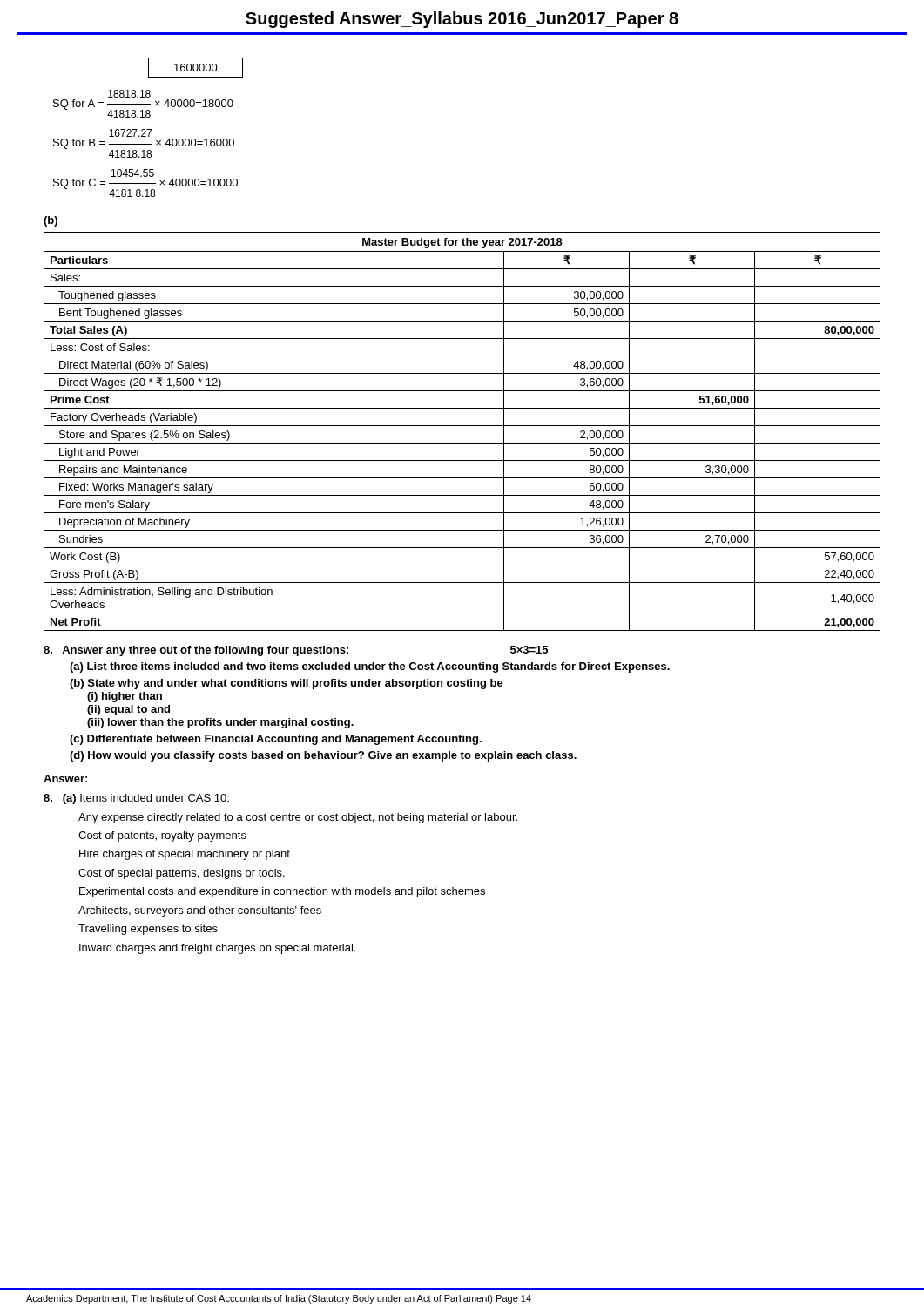The width and height of the screenshot is (924, 1307).
Task: Find the formula that says "SQ for A"
Action: 145,144
